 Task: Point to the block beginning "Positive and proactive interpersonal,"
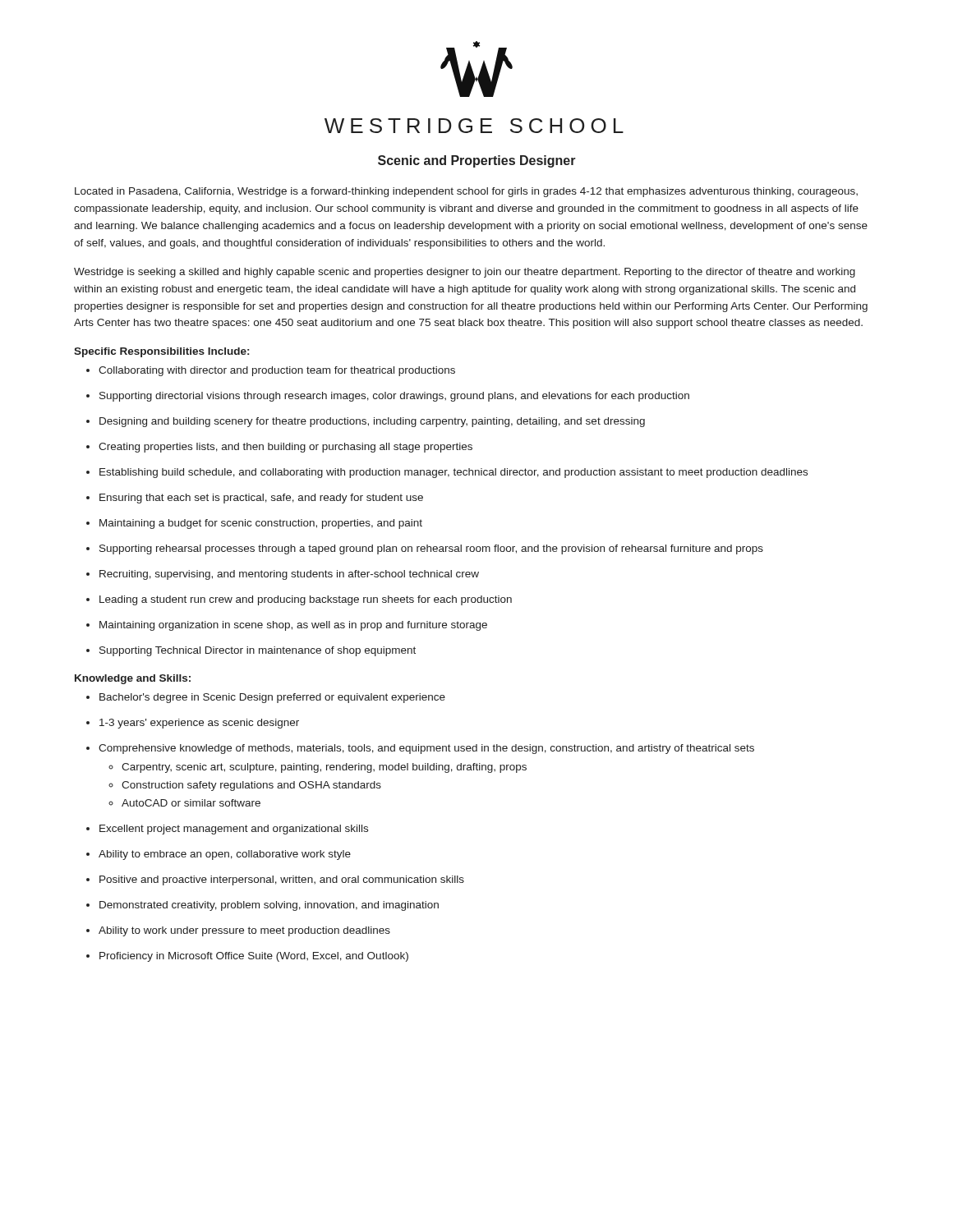[275, 880]
